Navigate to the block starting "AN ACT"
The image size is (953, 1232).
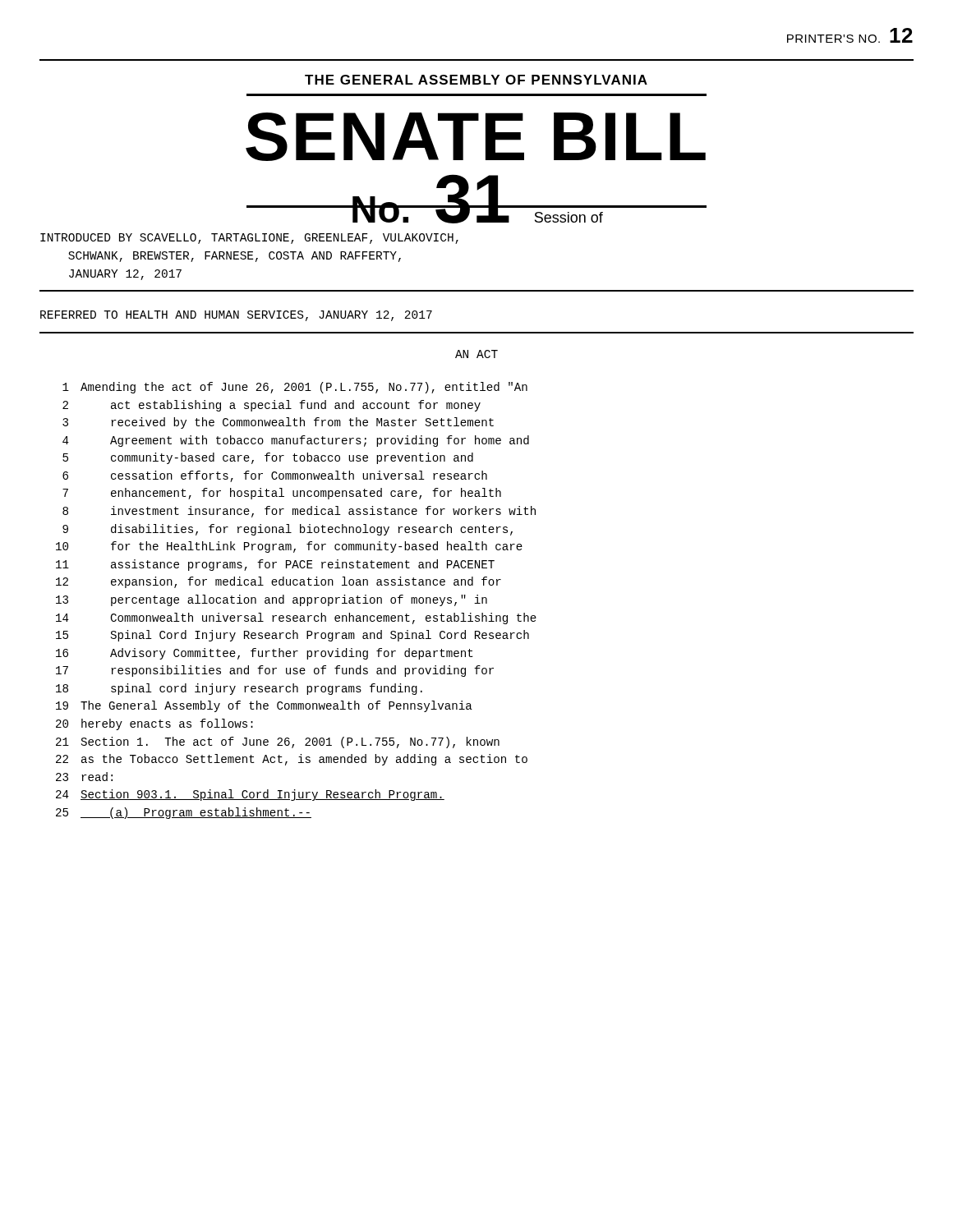pos(476,355)
